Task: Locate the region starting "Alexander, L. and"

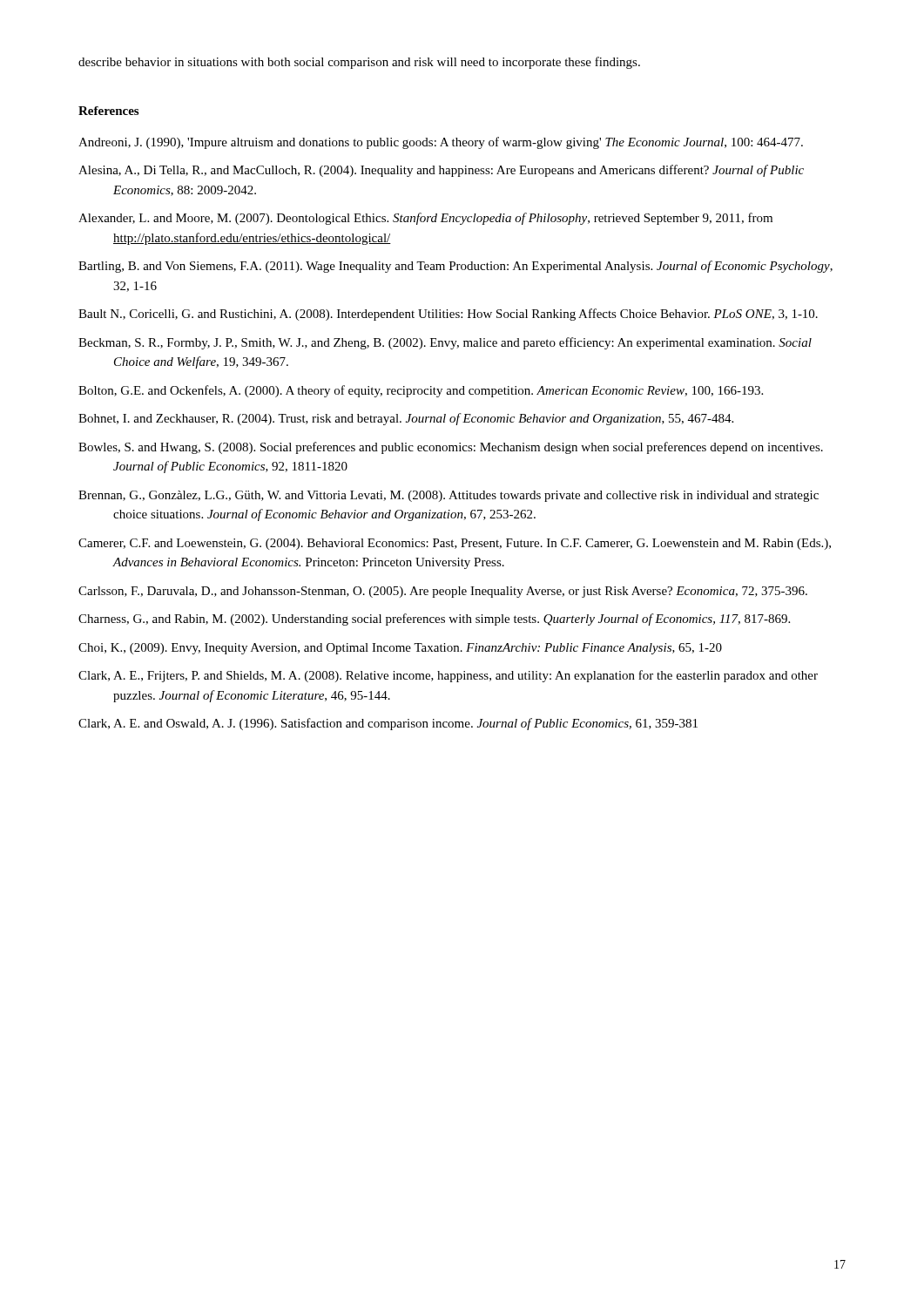Action: pos(426,228)
